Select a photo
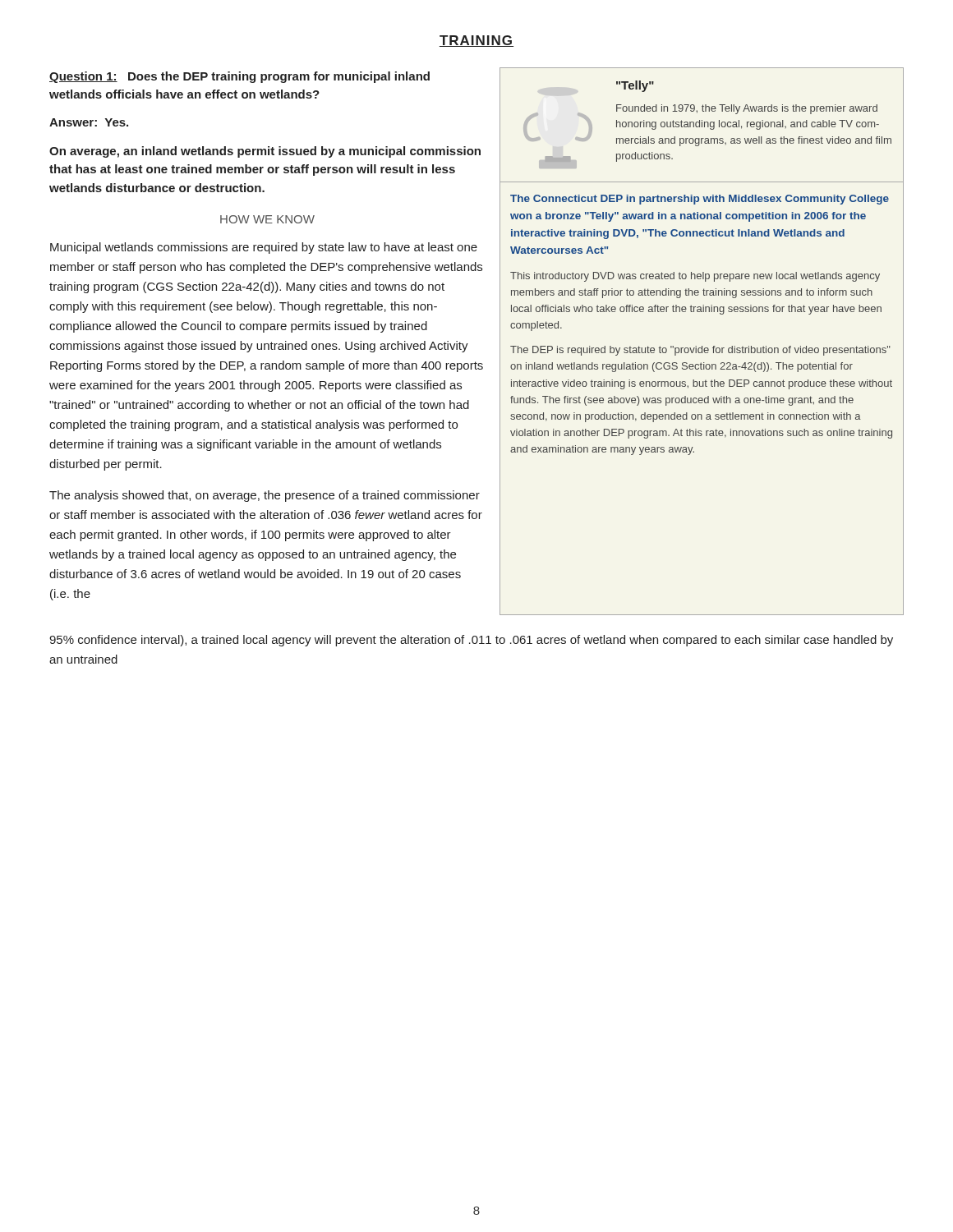The image size is (953, 1232). [x=558, y=126]
